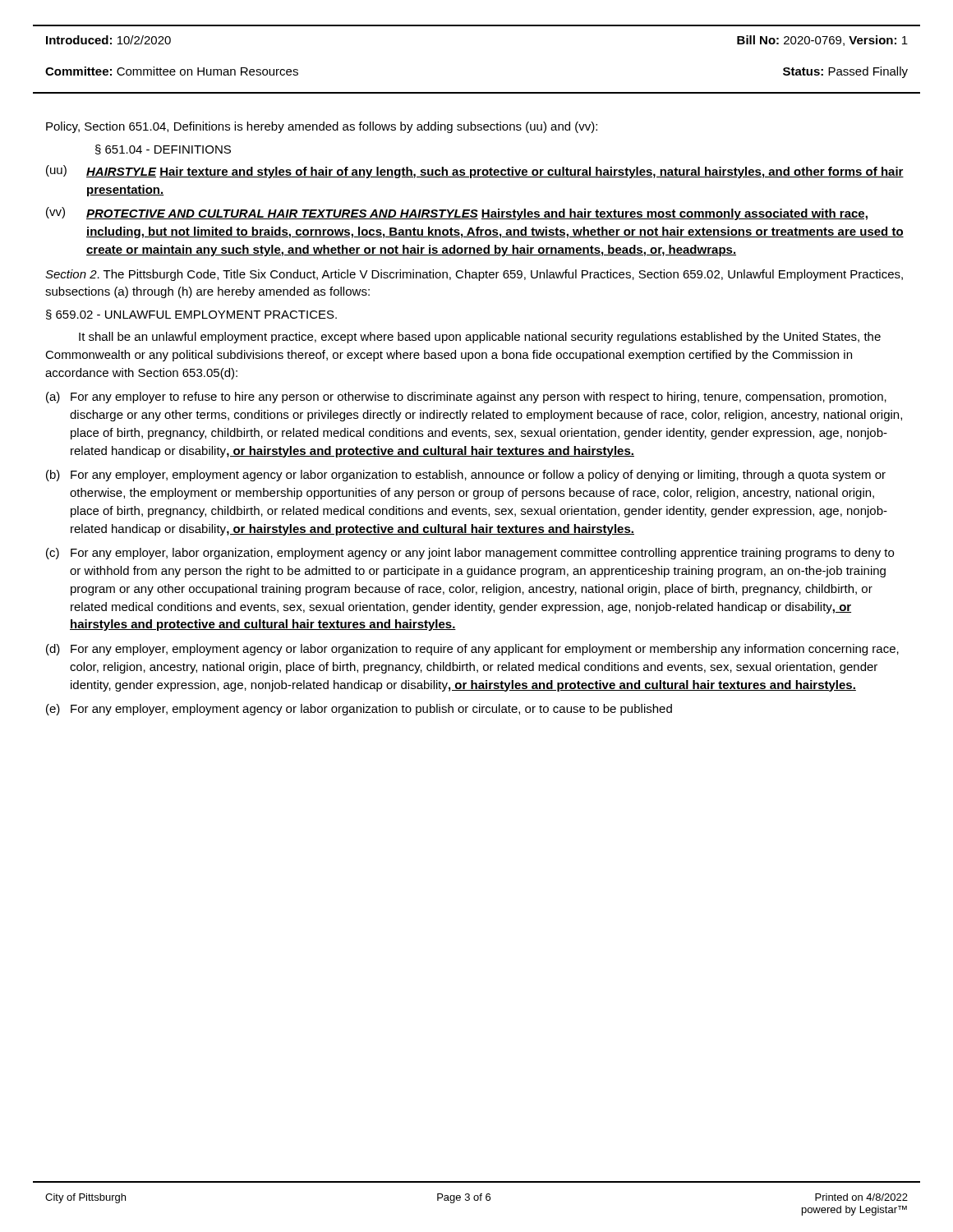Select the passage starting "(b) For any employer, employment agency or labor"
The width and height of the screenshot is (953, 1232).
(x=476, y=502)
